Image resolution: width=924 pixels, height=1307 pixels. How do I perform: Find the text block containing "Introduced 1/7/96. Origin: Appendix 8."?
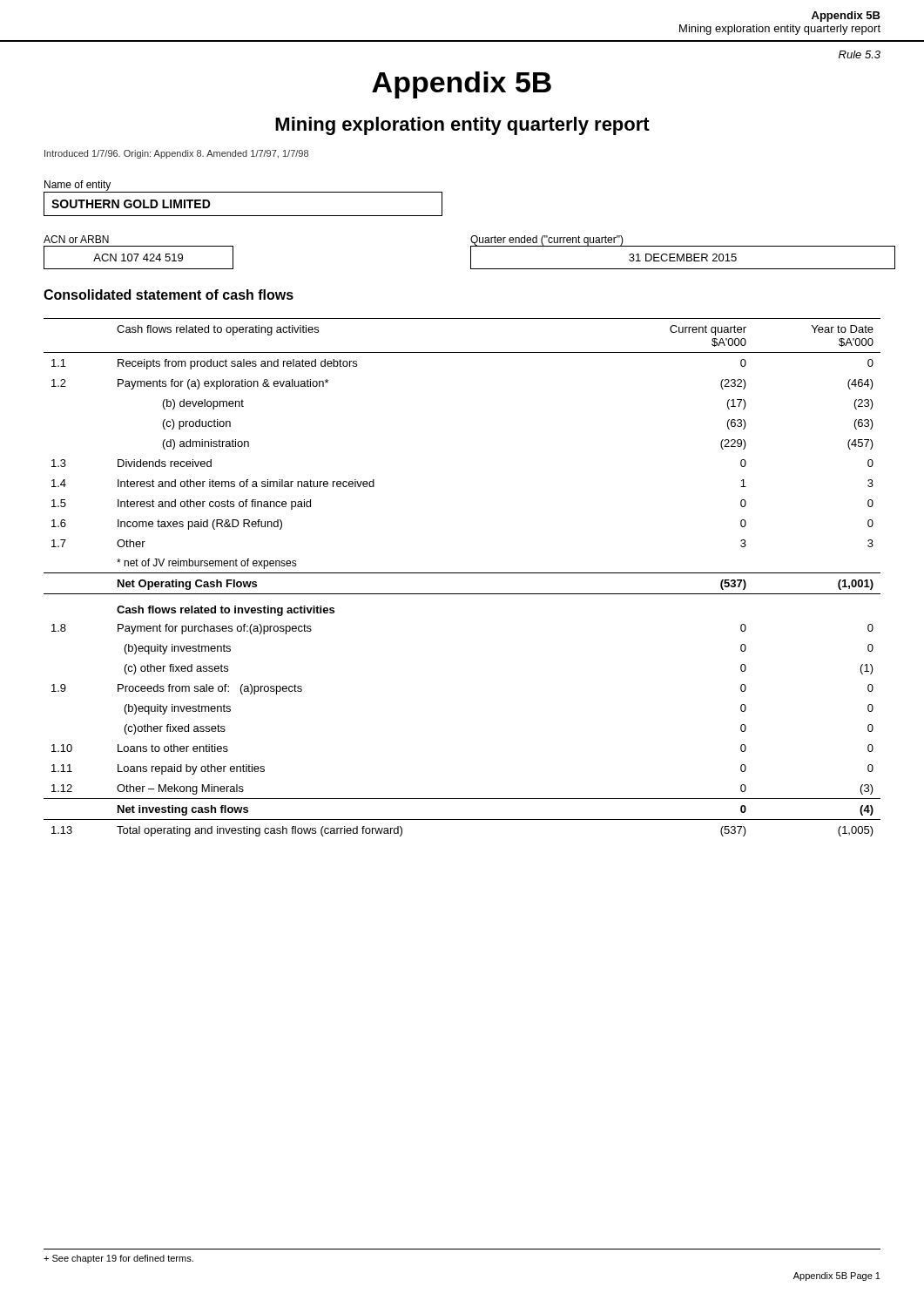pos(176,153)
